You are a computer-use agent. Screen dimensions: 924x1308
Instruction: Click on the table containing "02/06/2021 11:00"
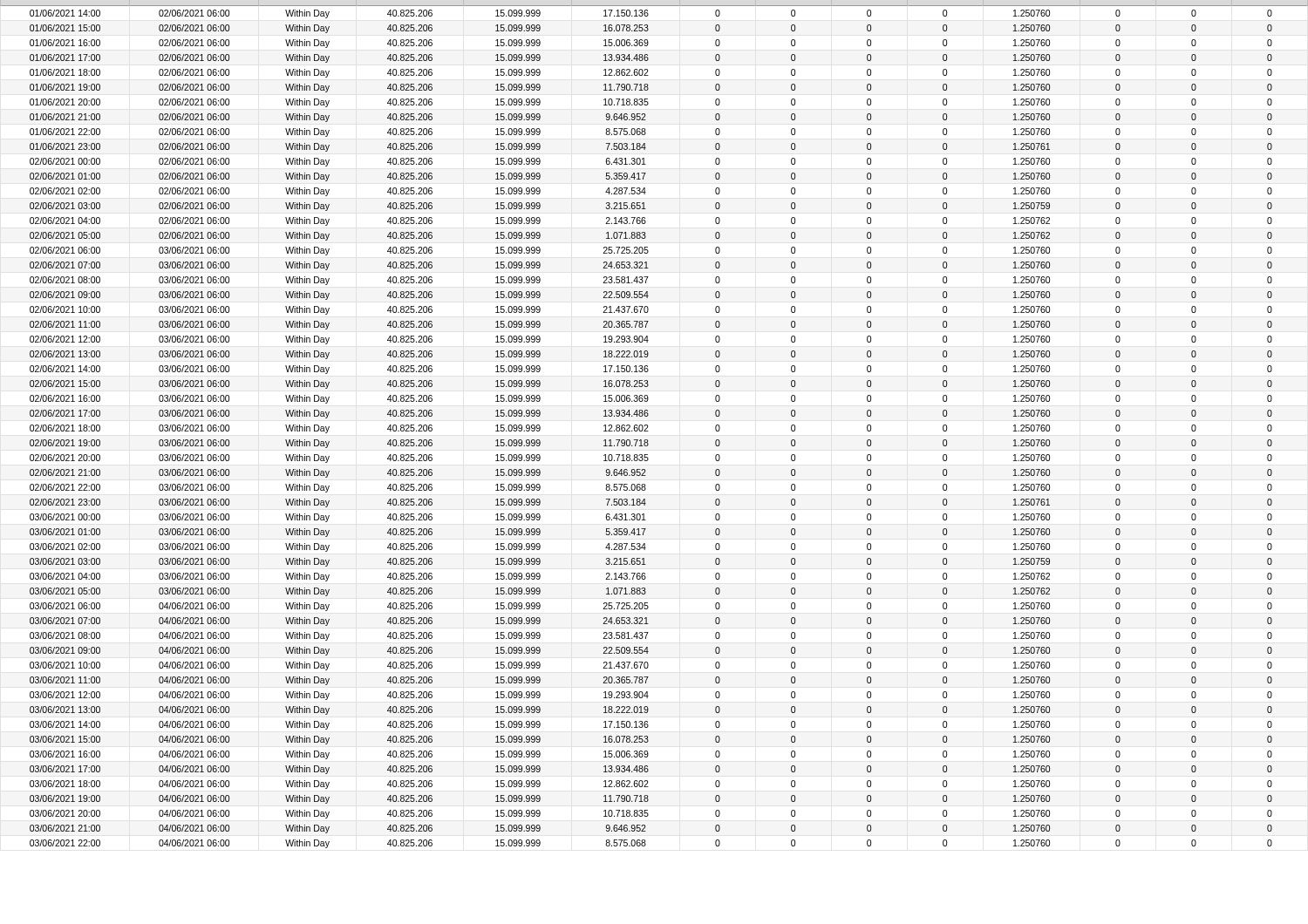coord(654,462)
